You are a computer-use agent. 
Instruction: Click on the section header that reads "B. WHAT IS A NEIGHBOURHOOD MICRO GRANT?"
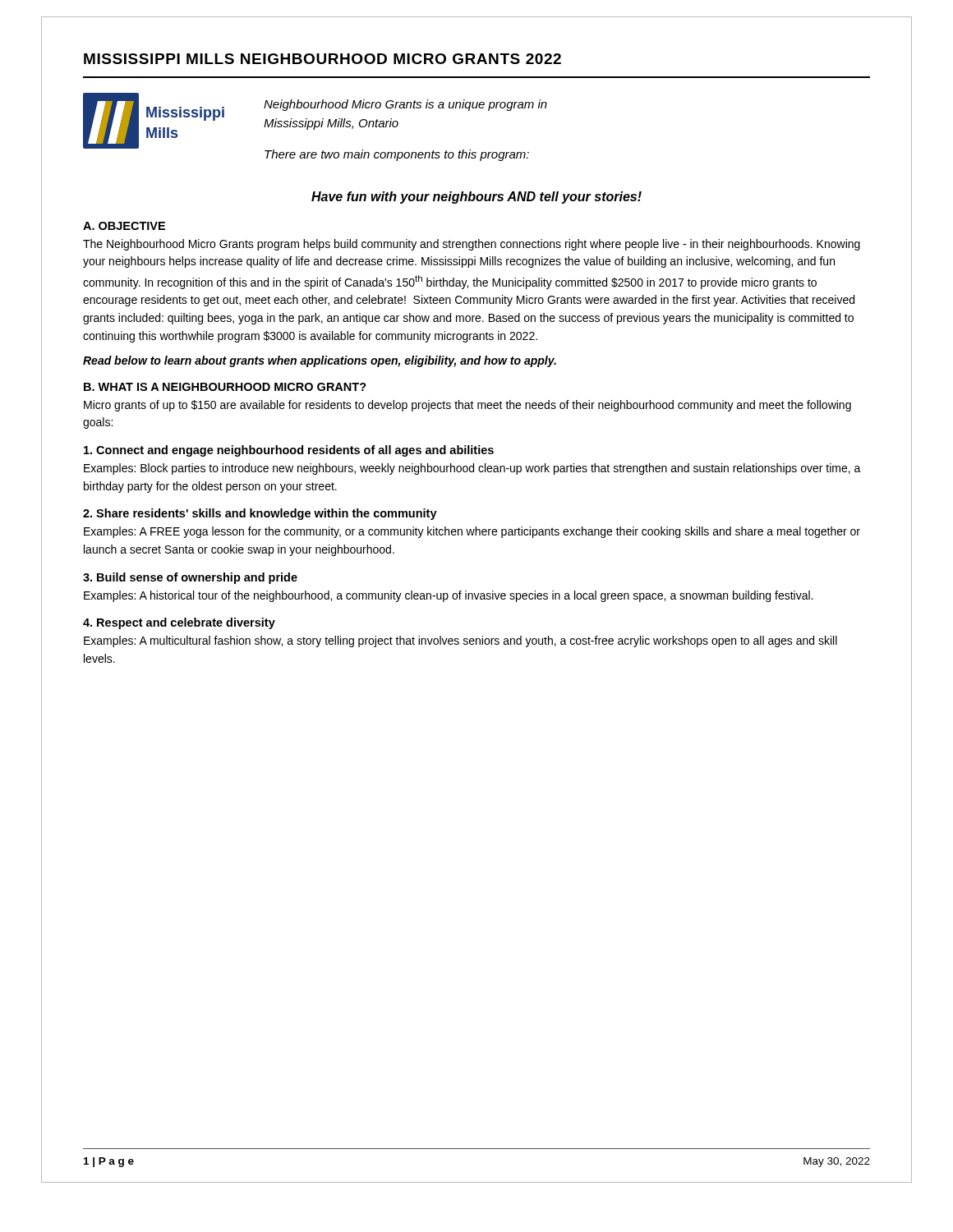225,386
